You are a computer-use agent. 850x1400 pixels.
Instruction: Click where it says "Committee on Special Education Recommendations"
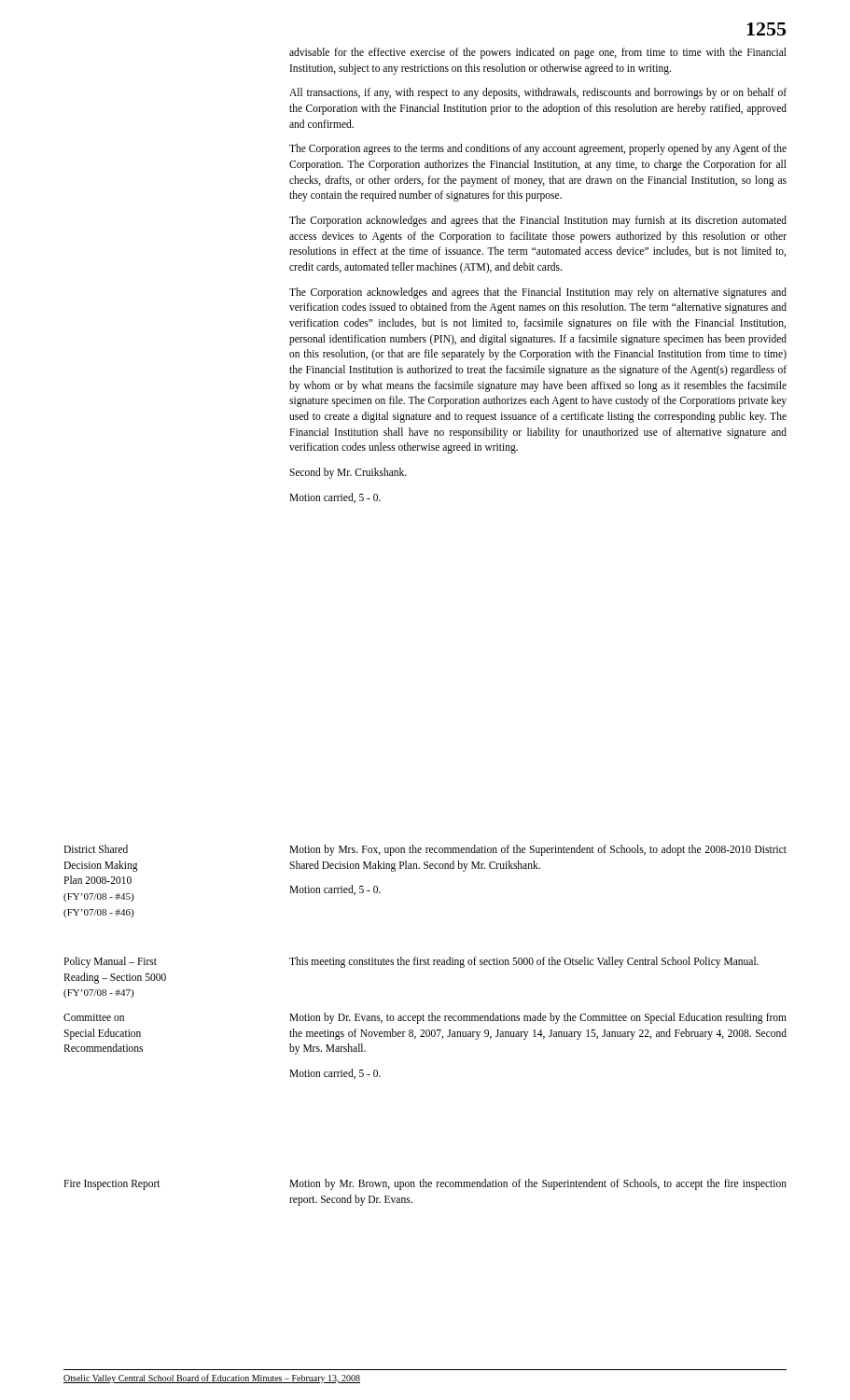(x=103, y=1033)
